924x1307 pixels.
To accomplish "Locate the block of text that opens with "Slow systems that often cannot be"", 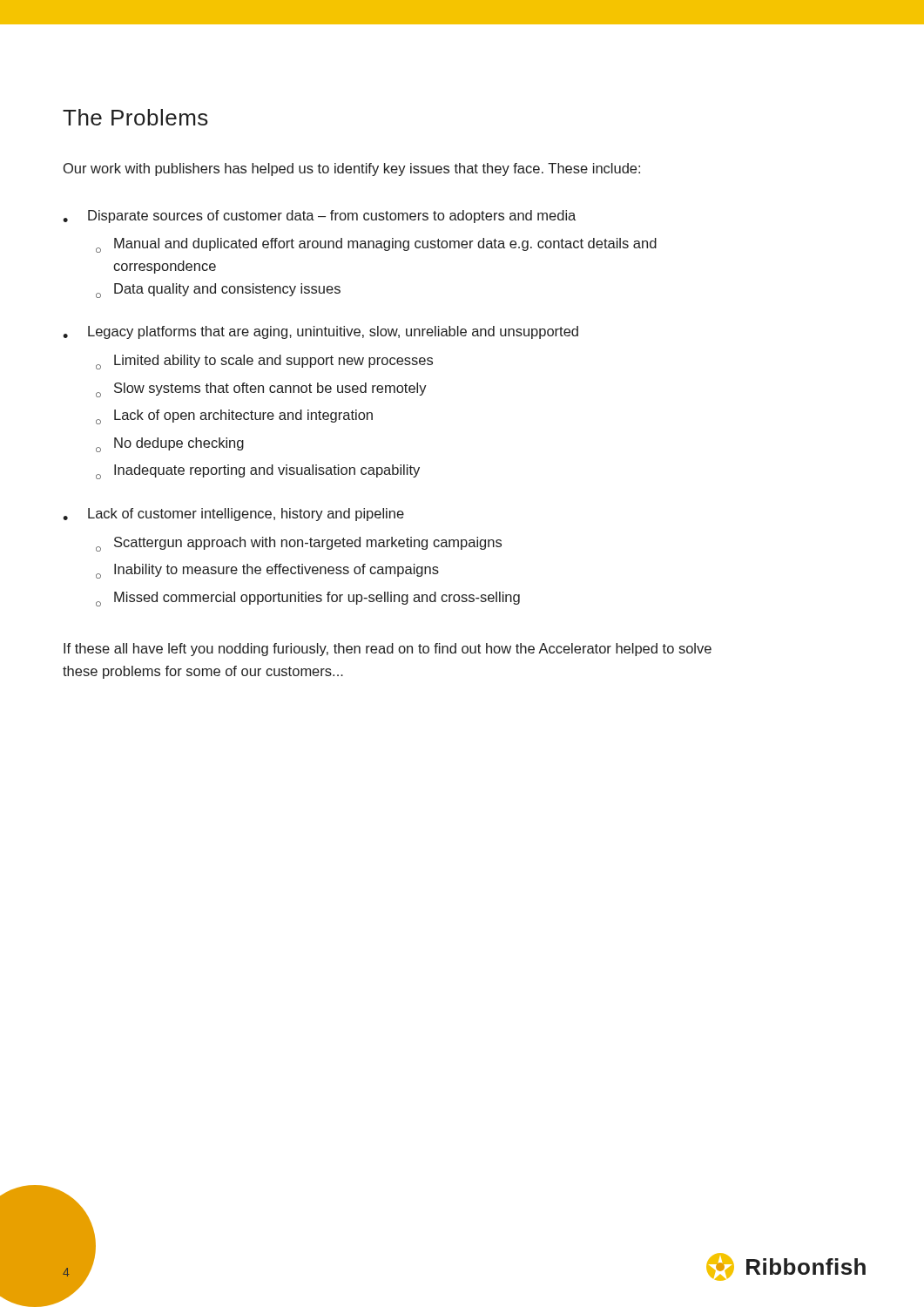I will click(x=415, y=391).
